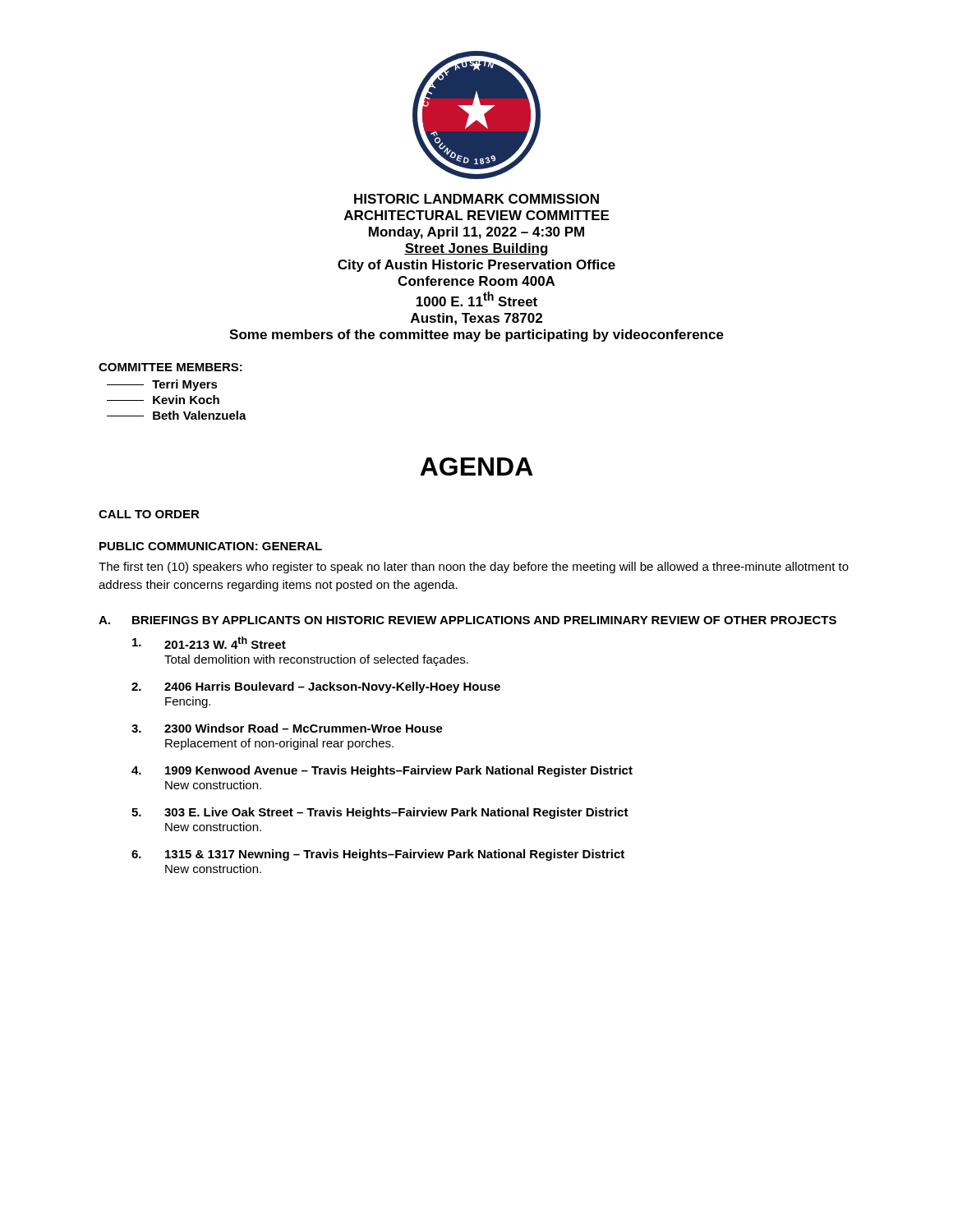Locate the text block starting "6. 1315 & 1317 Newning – Travis"
This screenshot has height=1232, width=953.
coord(493,861)
